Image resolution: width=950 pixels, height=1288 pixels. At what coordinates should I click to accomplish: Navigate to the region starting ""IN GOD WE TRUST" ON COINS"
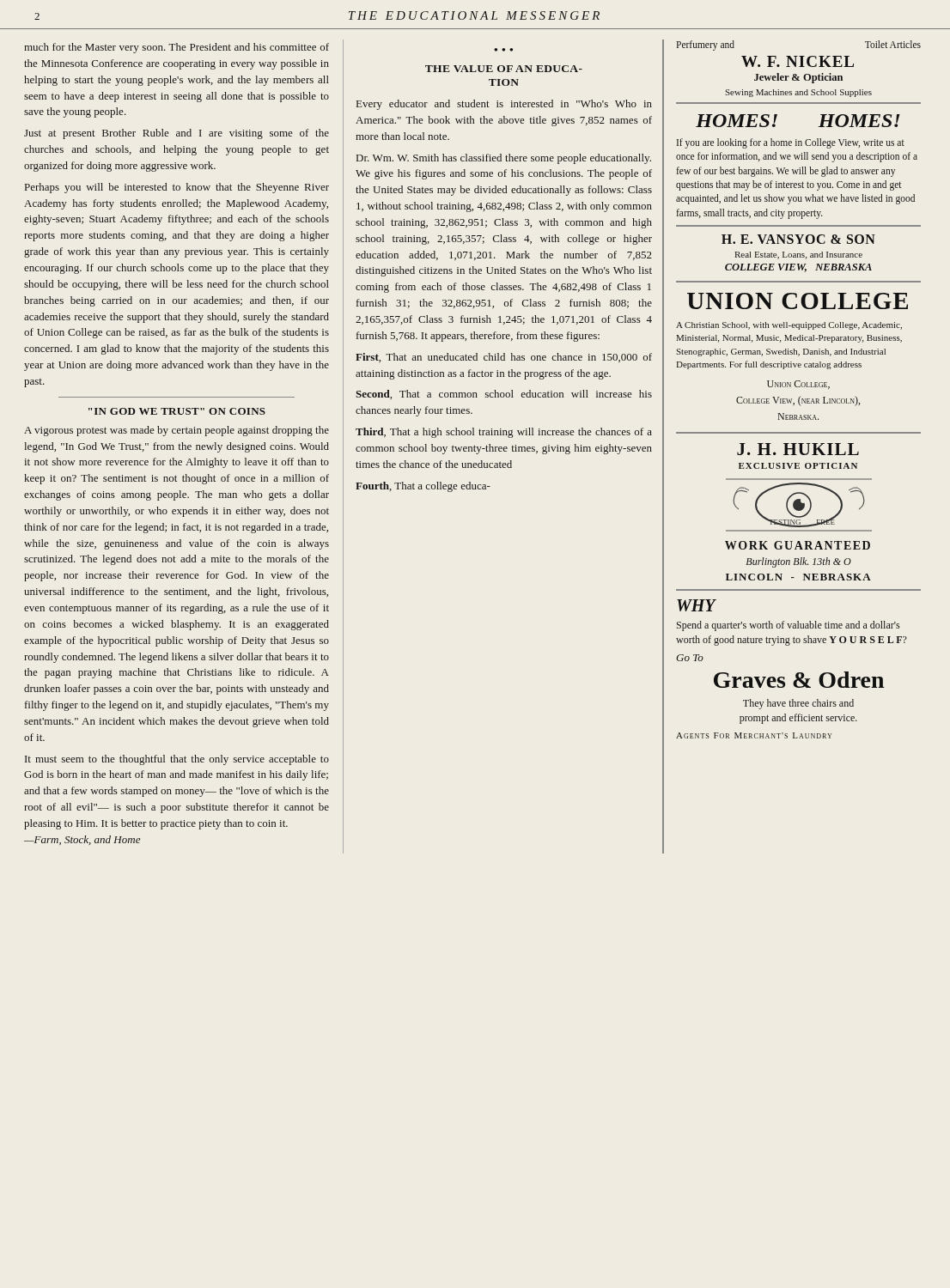177,411
